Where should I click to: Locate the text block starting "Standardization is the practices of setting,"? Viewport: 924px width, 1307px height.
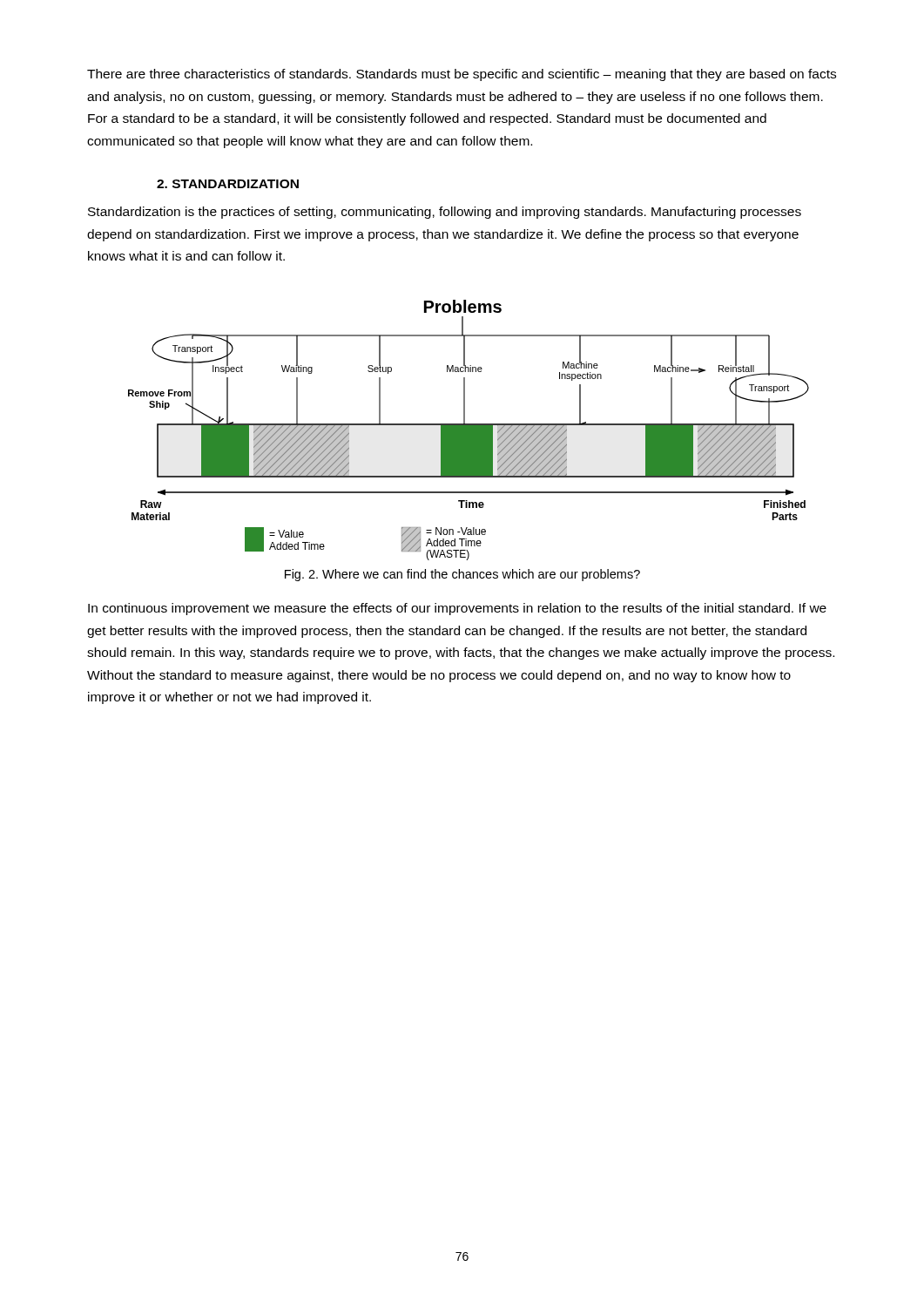pos(444,234)
